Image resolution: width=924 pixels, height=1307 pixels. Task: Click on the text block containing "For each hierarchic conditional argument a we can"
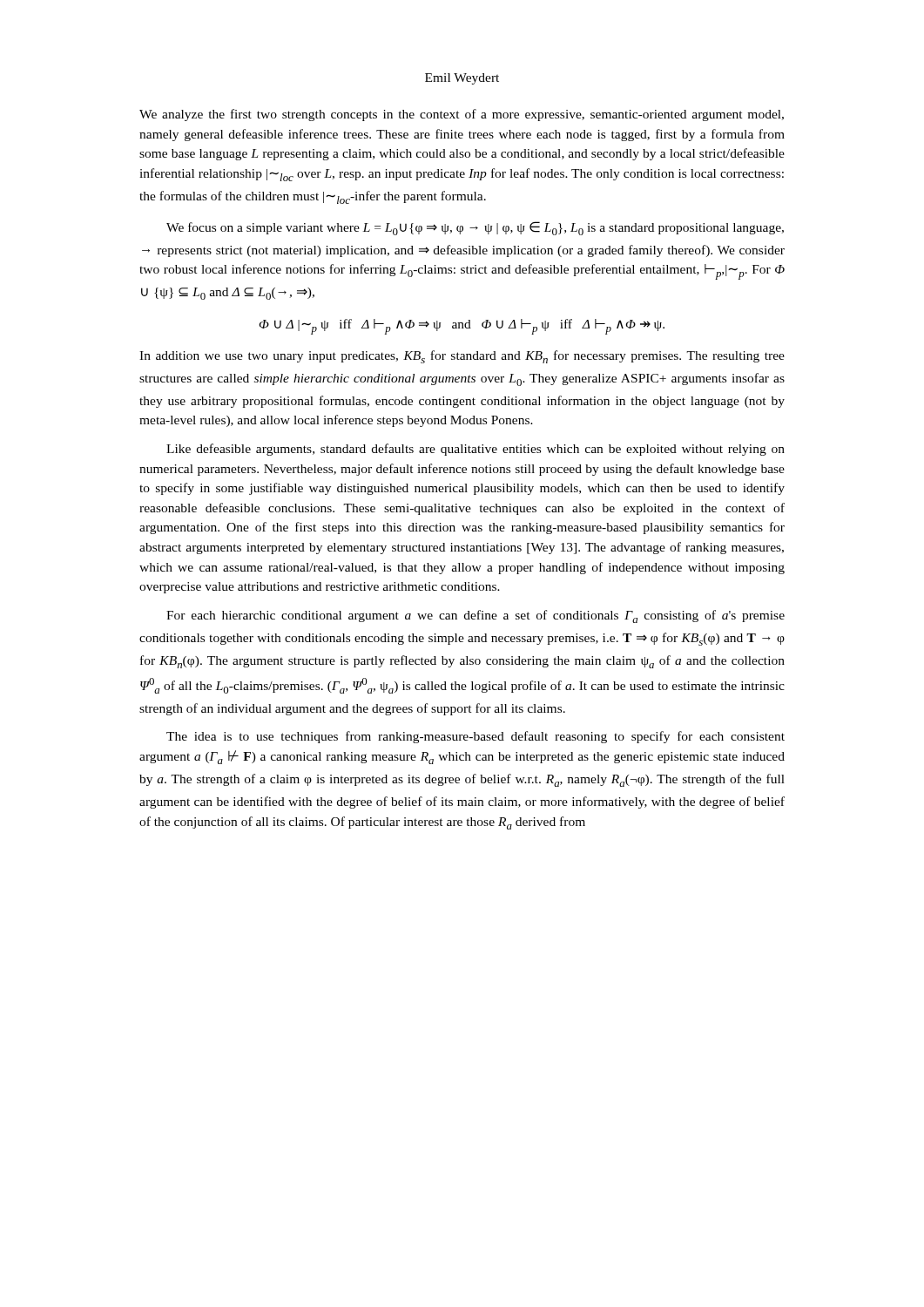[x=462, y=662]
